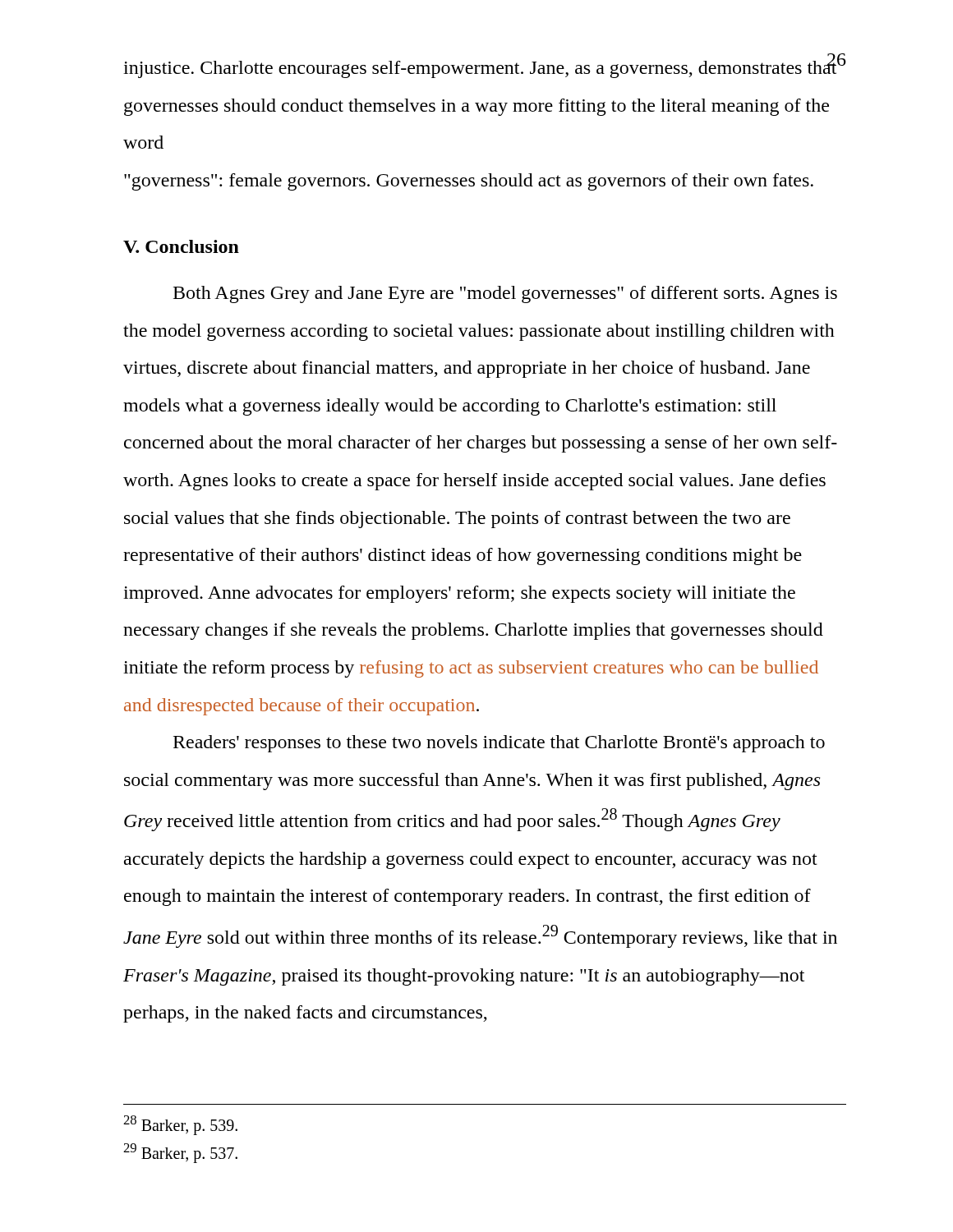Locate the text block with the text "injustice. Charlotte encourages self-empowerment."
This screenshot has height=1232, width=953.
(480, 67)
